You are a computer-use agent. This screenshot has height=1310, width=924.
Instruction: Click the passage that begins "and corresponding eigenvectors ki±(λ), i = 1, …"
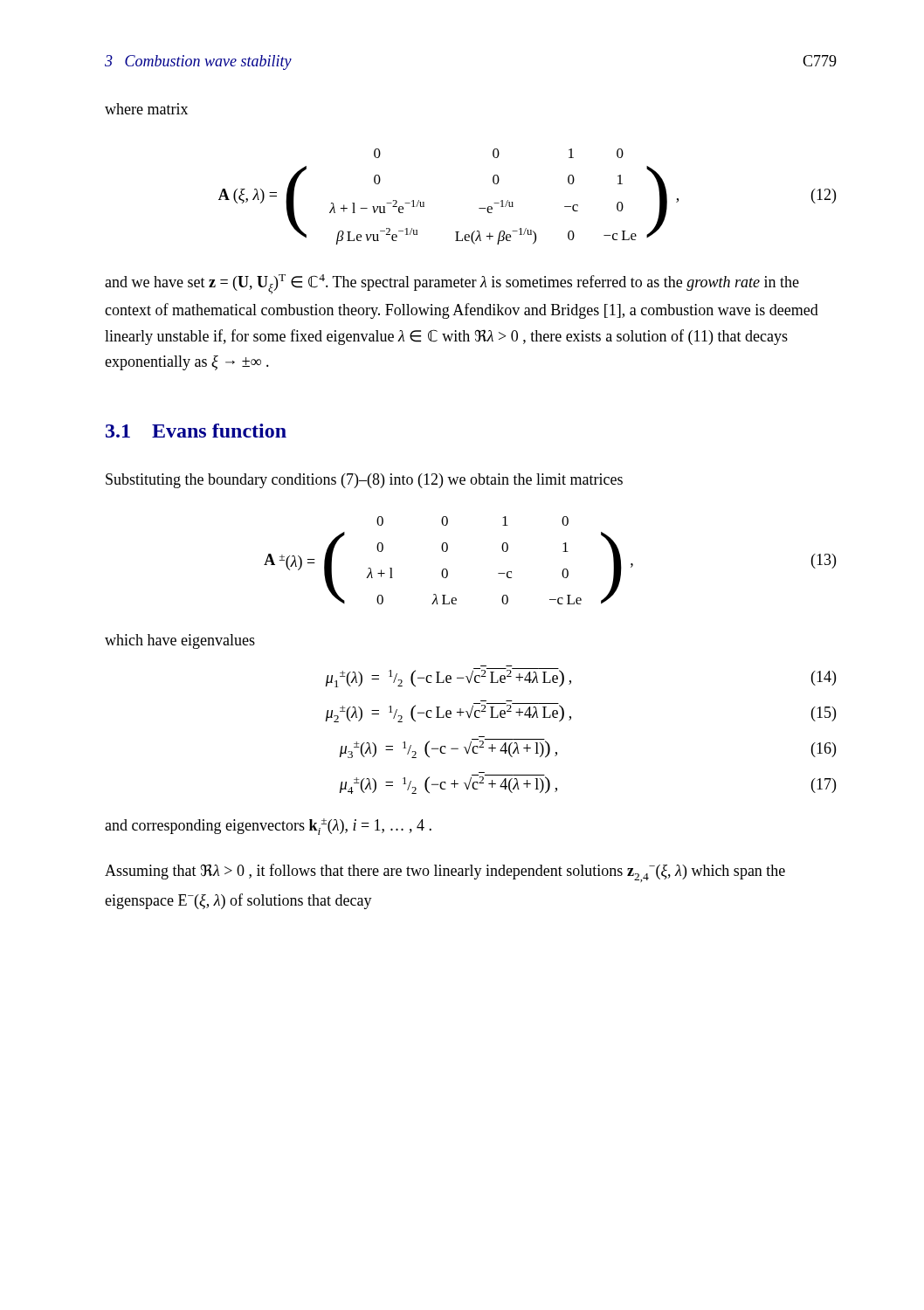(269, 826)
